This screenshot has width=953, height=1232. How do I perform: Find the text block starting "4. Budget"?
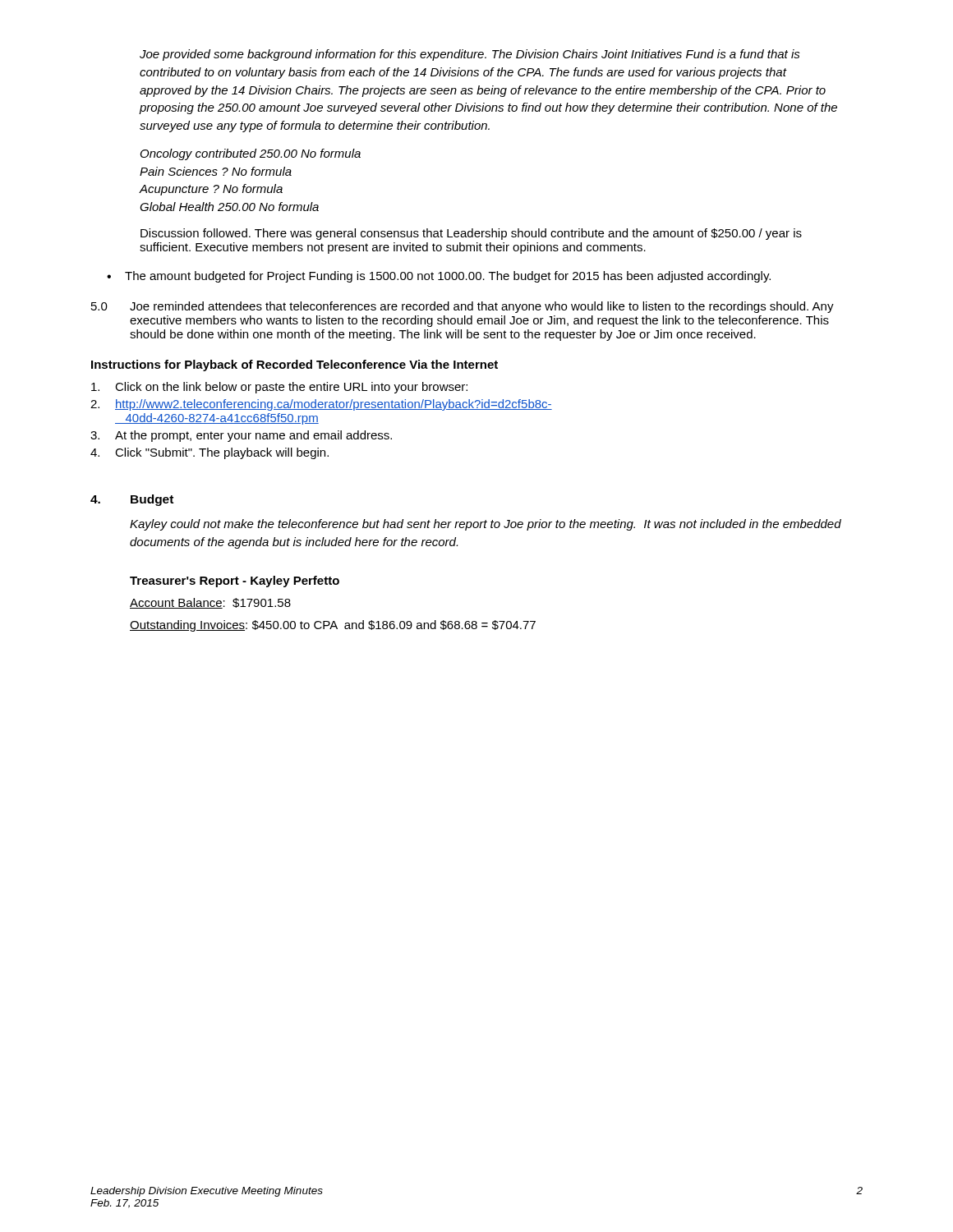(132, 499)
